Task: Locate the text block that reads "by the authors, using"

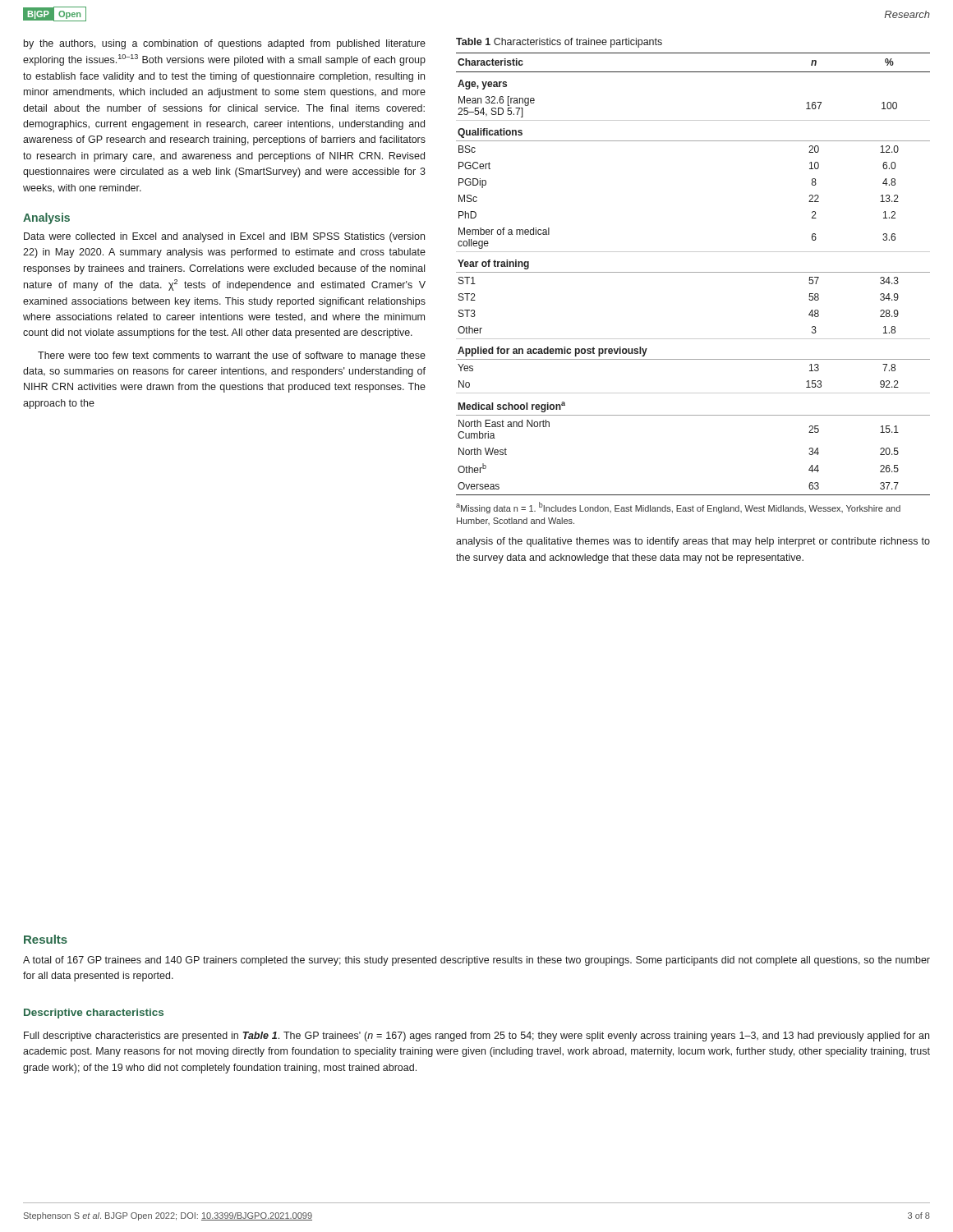Action: click(x=224, y=116)
